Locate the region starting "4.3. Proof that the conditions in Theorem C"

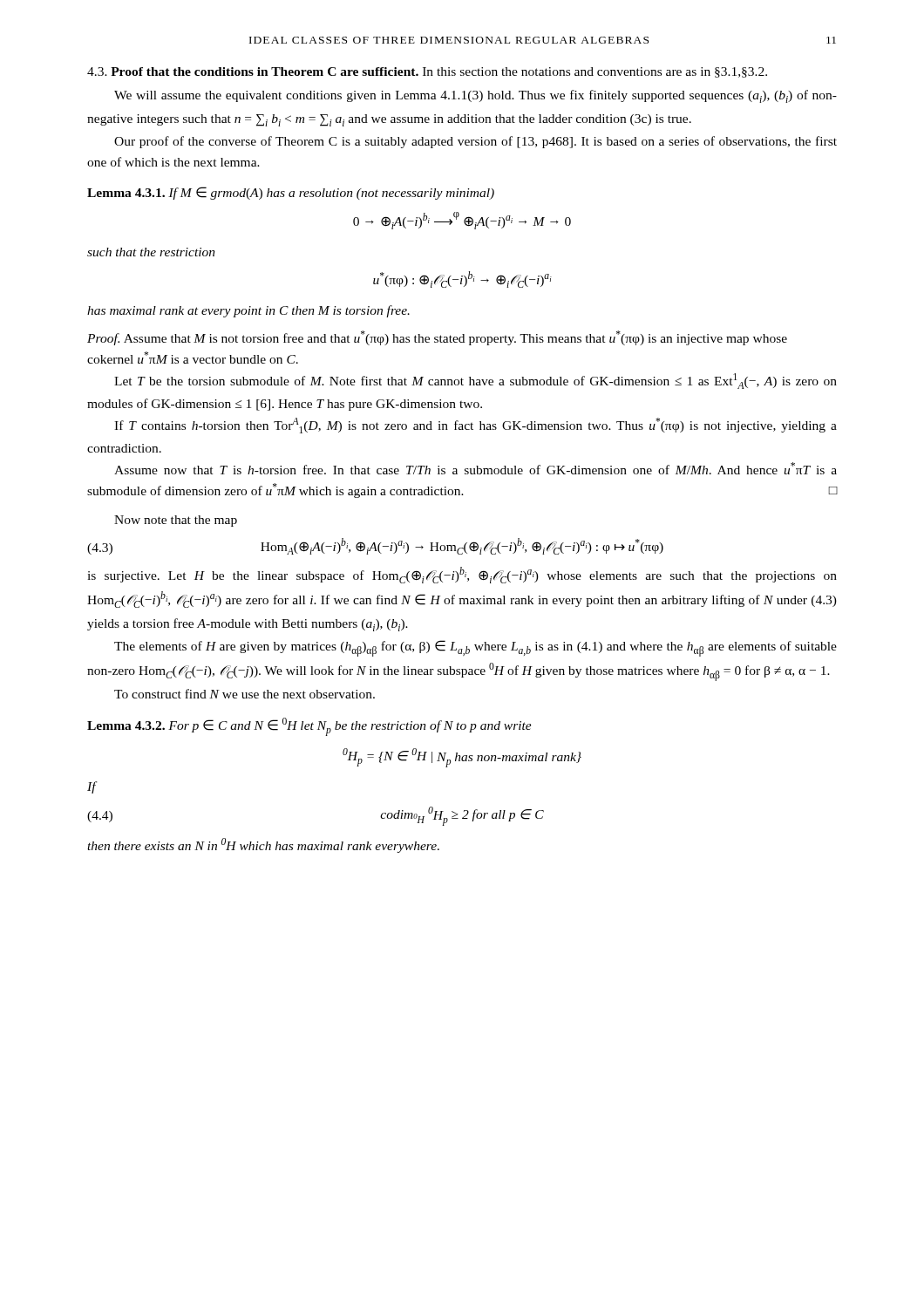[428, 71]
